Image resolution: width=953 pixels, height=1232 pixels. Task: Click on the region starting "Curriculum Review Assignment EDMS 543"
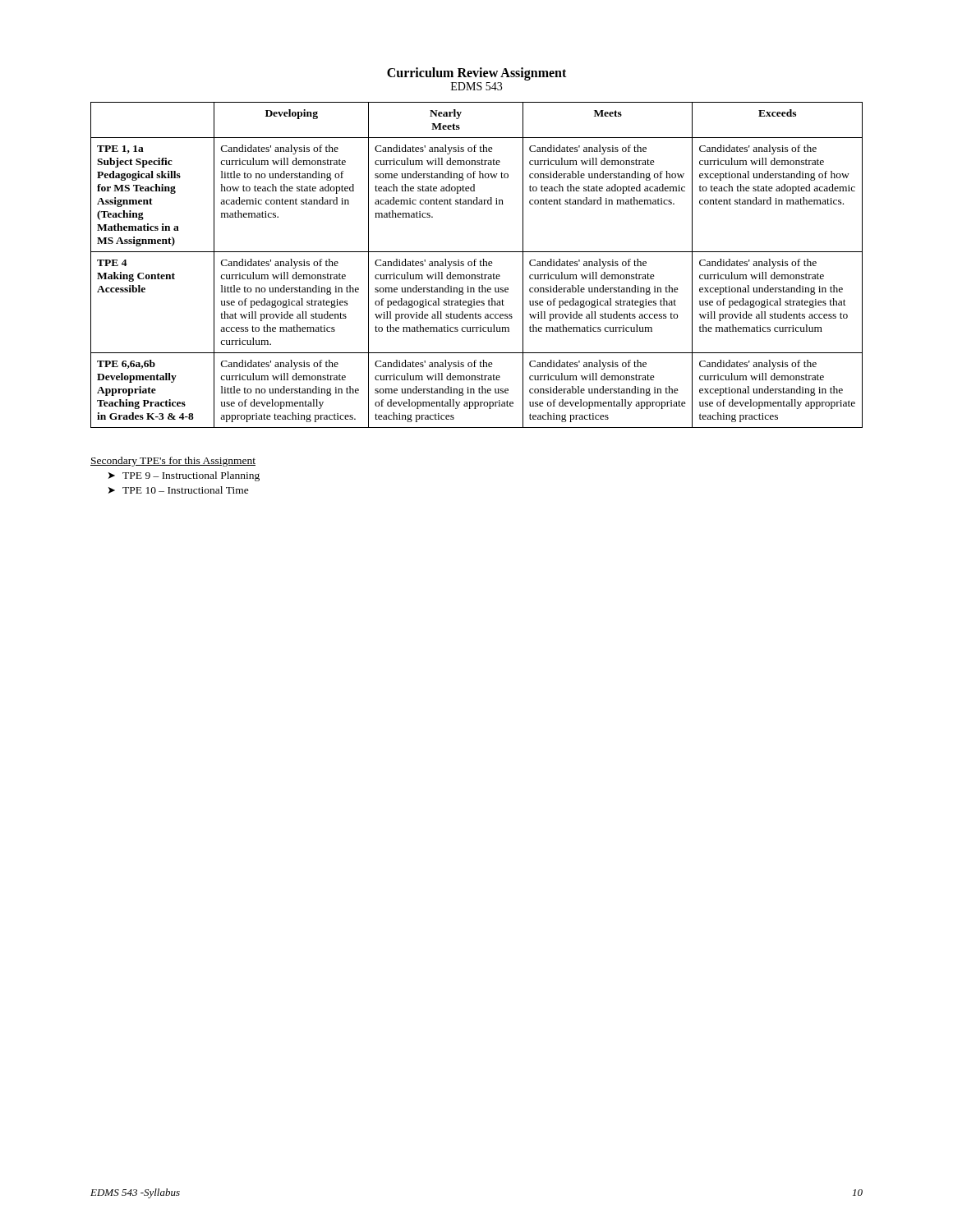pyautogui.click(x=476, y=80)
